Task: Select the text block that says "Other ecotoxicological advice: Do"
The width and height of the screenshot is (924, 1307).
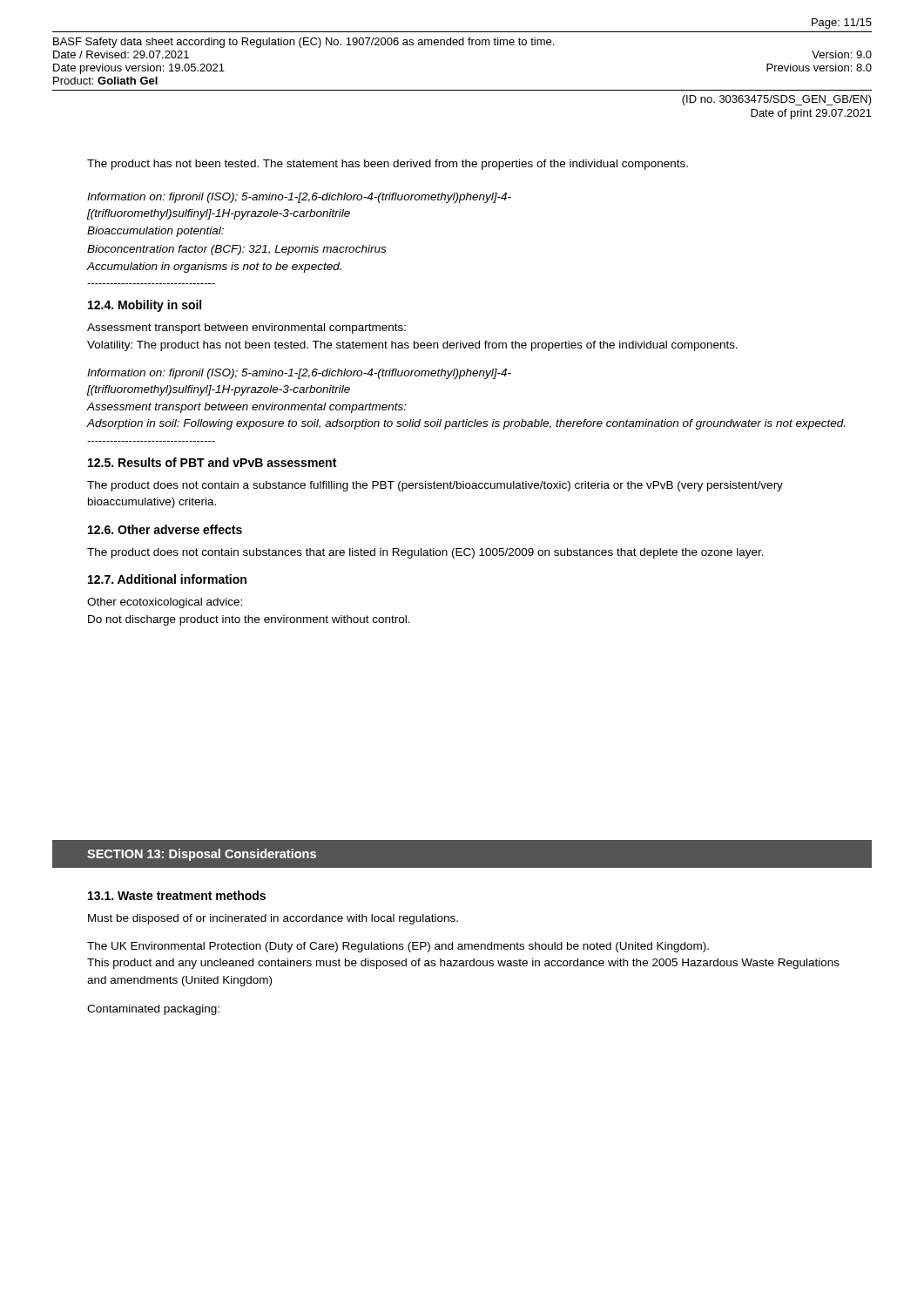Action: pyautogui.click(x=249, y=611)
